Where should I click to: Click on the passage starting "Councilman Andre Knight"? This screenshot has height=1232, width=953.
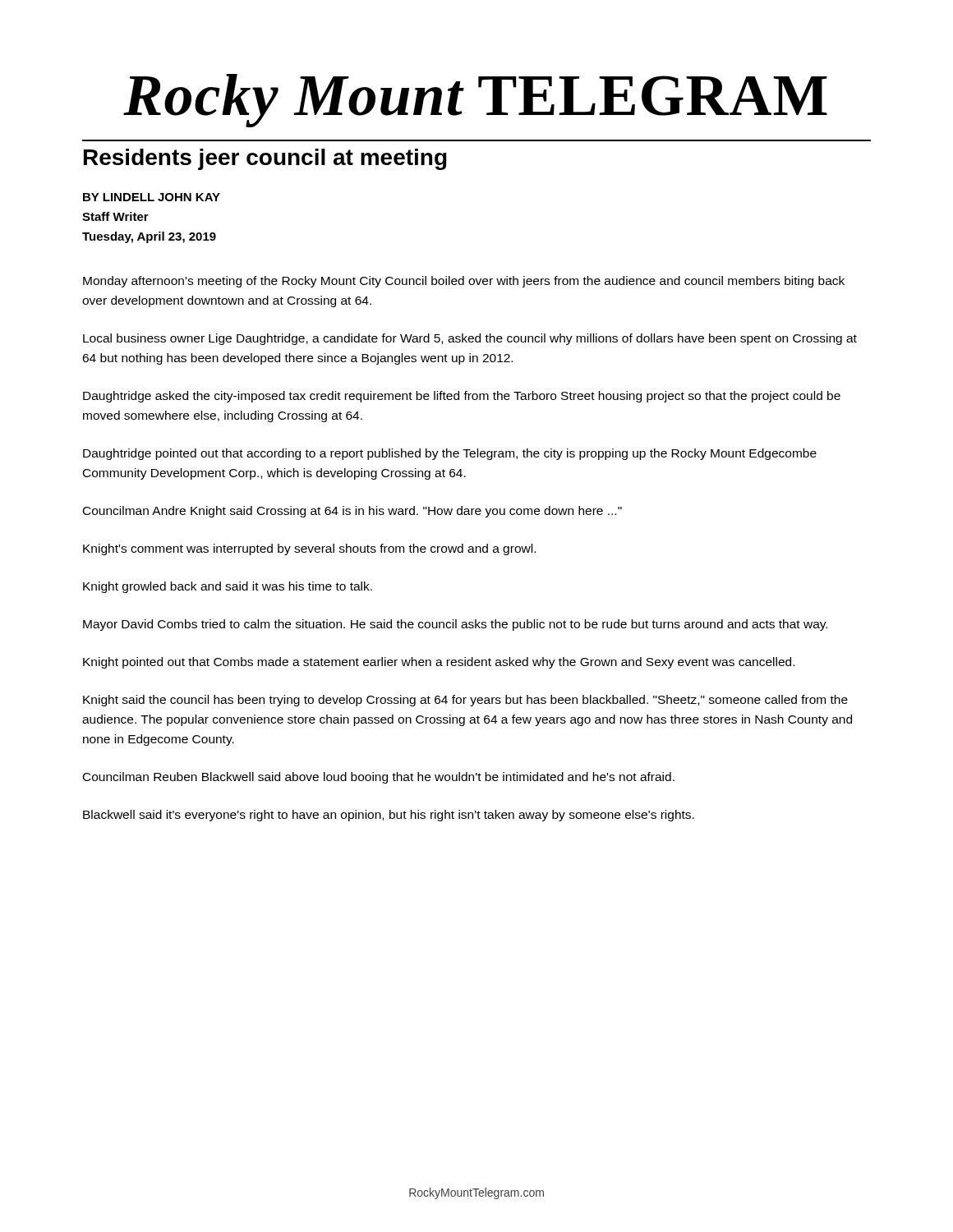tap(352, 511)
